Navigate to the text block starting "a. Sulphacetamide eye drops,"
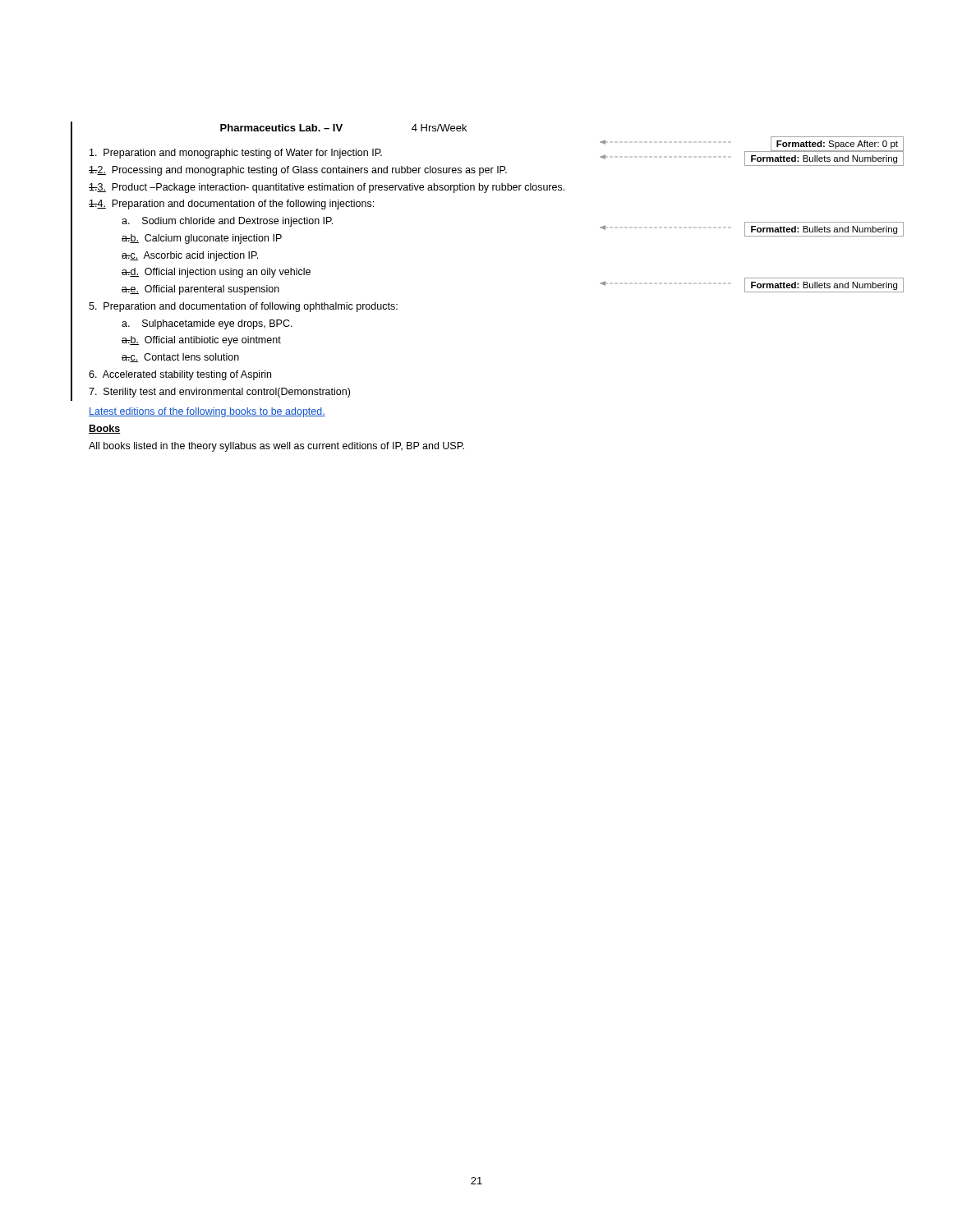This screenshot has height=1232, width=953. pos(207,323)
